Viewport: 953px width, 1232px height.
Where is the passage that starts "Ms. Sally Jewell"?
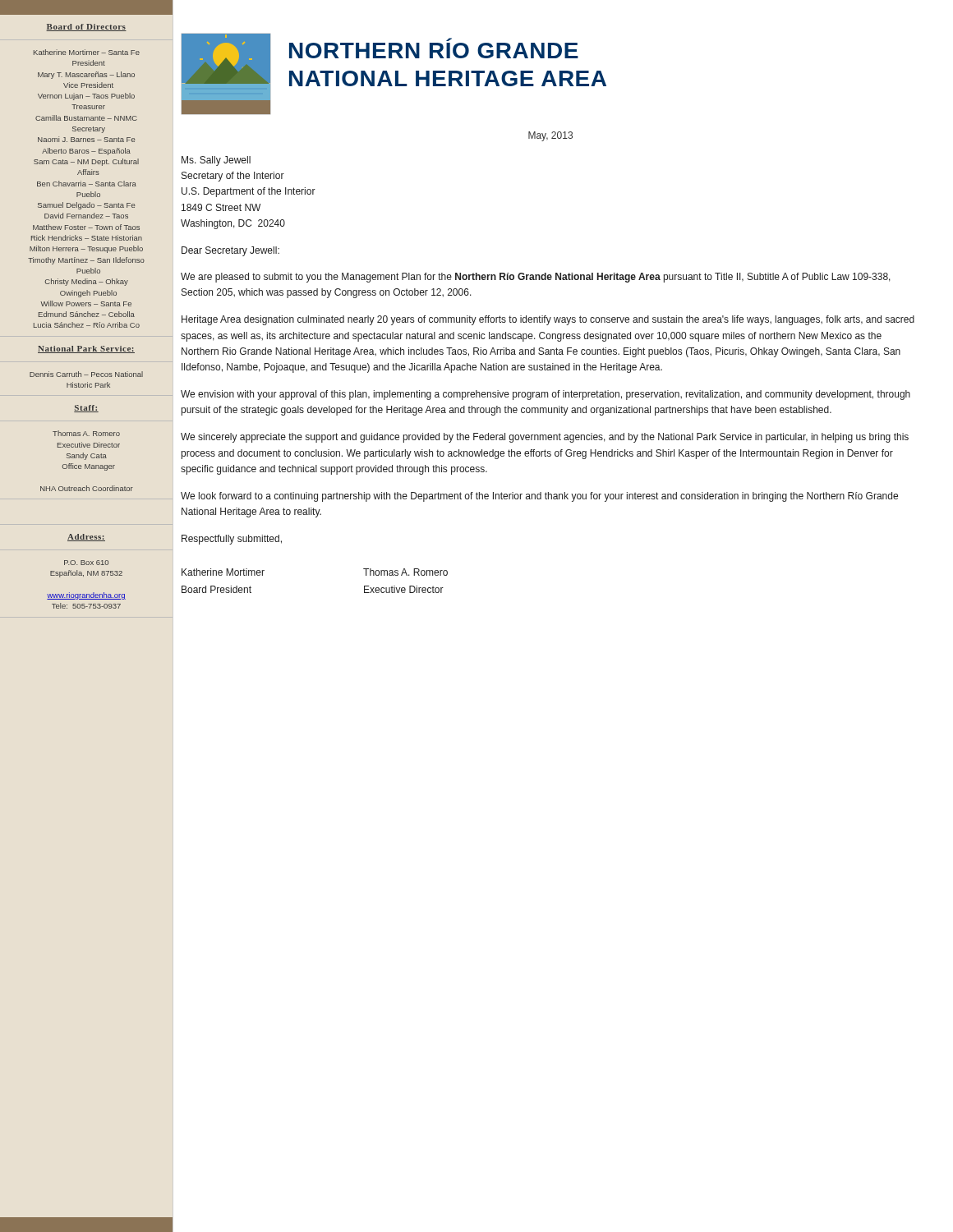(248, 192)
